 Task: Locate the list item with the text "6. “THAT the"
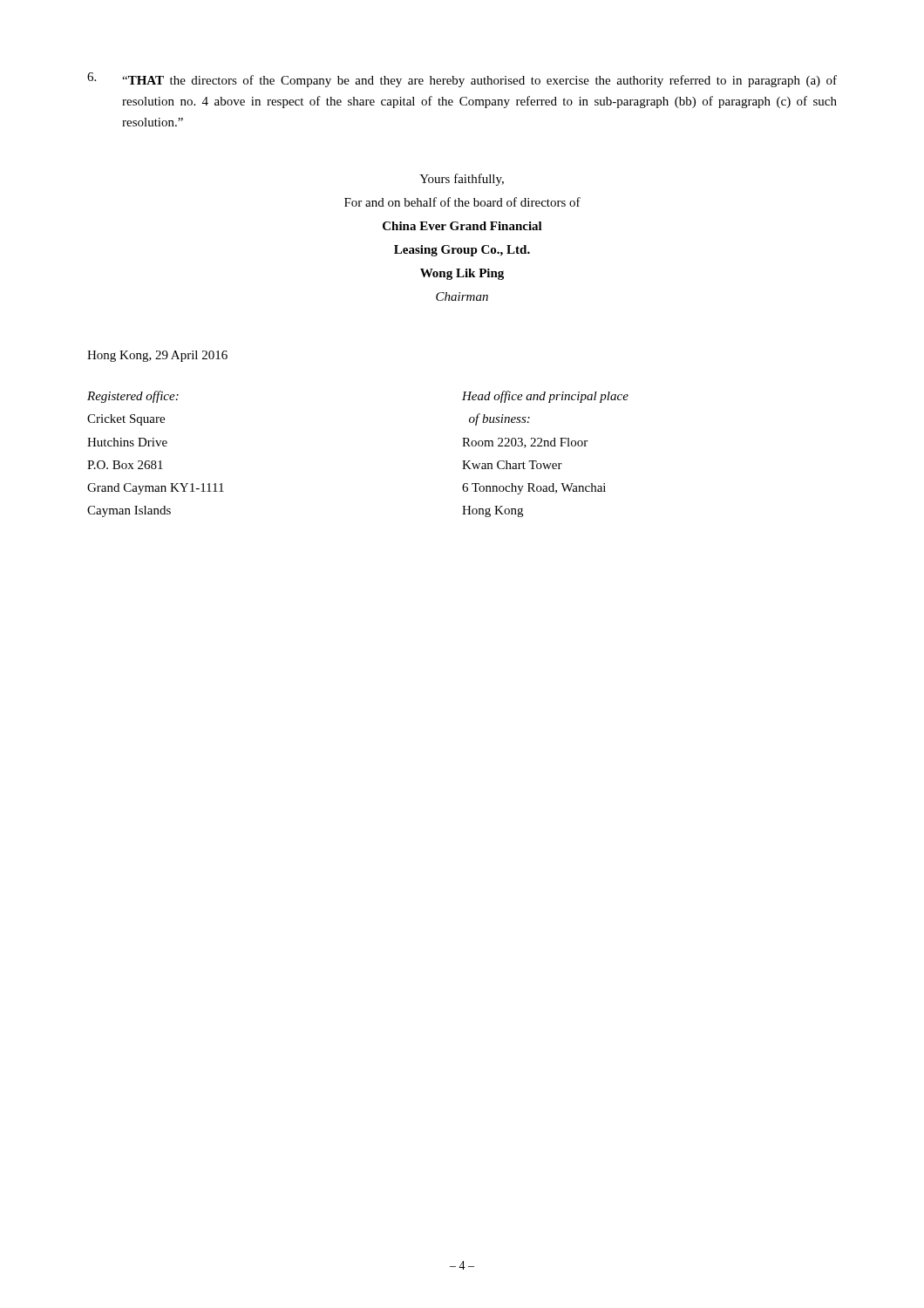tap(462, 101)
